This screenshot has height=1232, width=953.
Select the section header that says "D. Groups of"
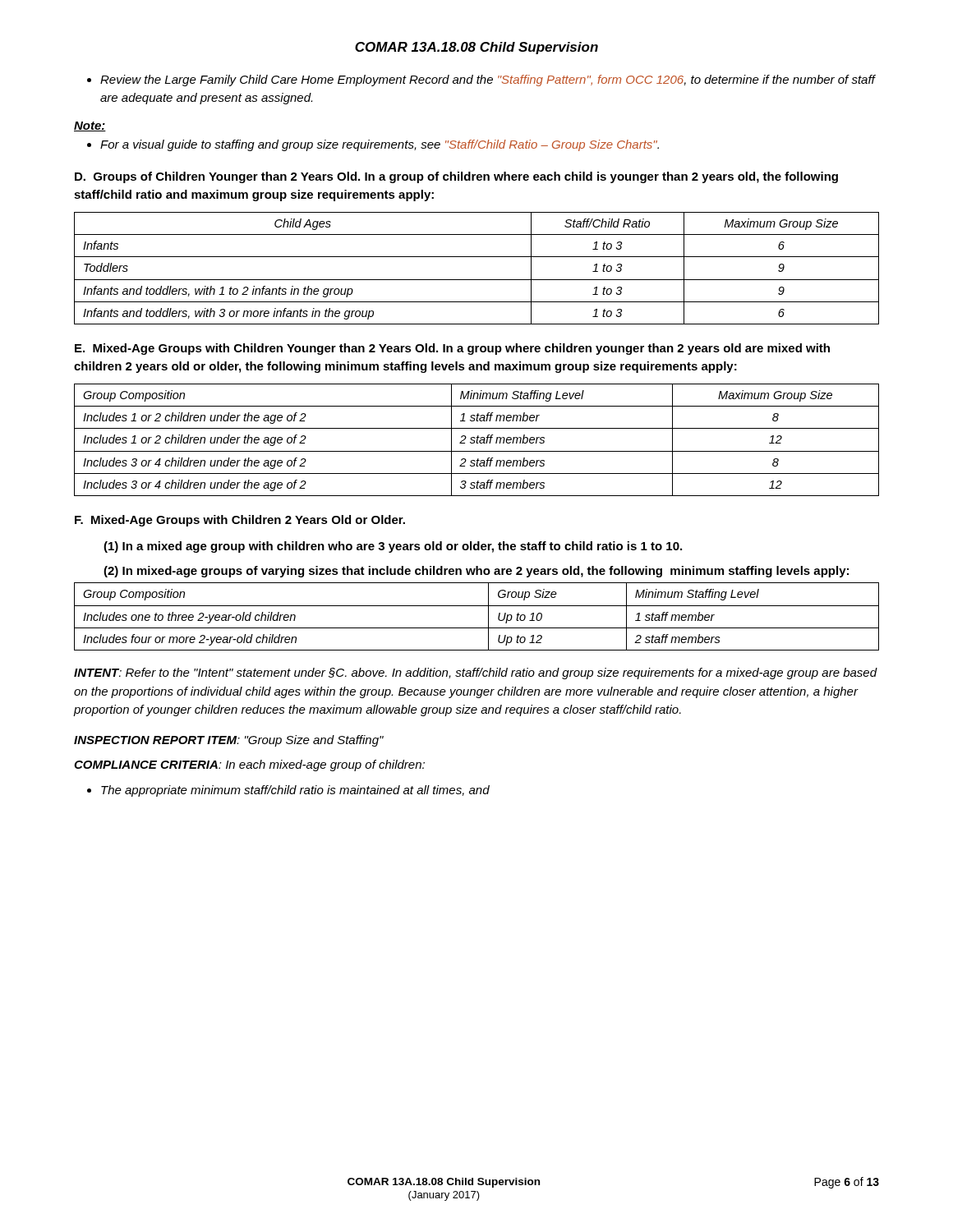pyautogui.click(x=456, y=185)
